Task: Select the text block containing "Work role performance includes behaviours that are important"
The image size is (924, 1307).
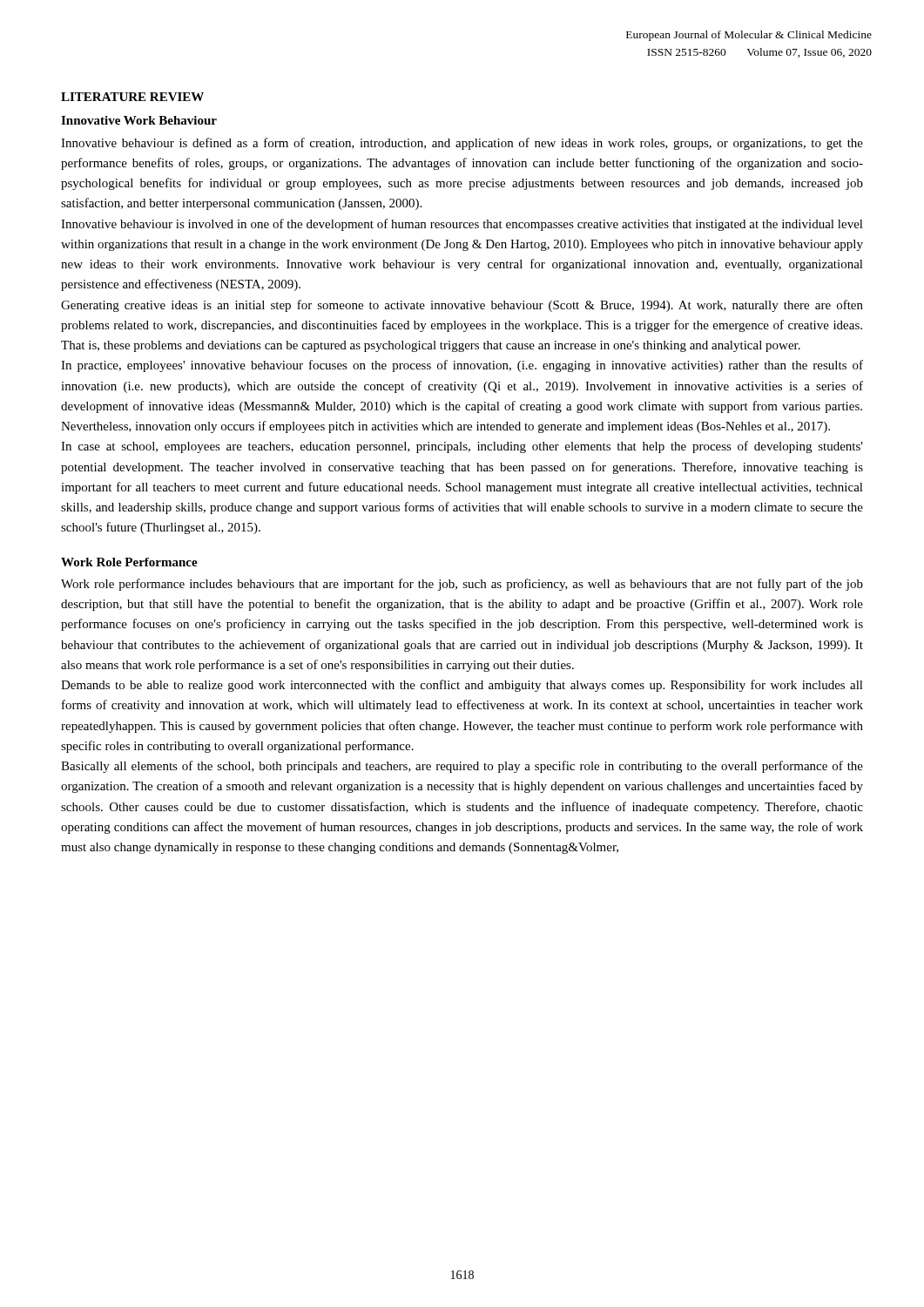Action: pos(462,624)
